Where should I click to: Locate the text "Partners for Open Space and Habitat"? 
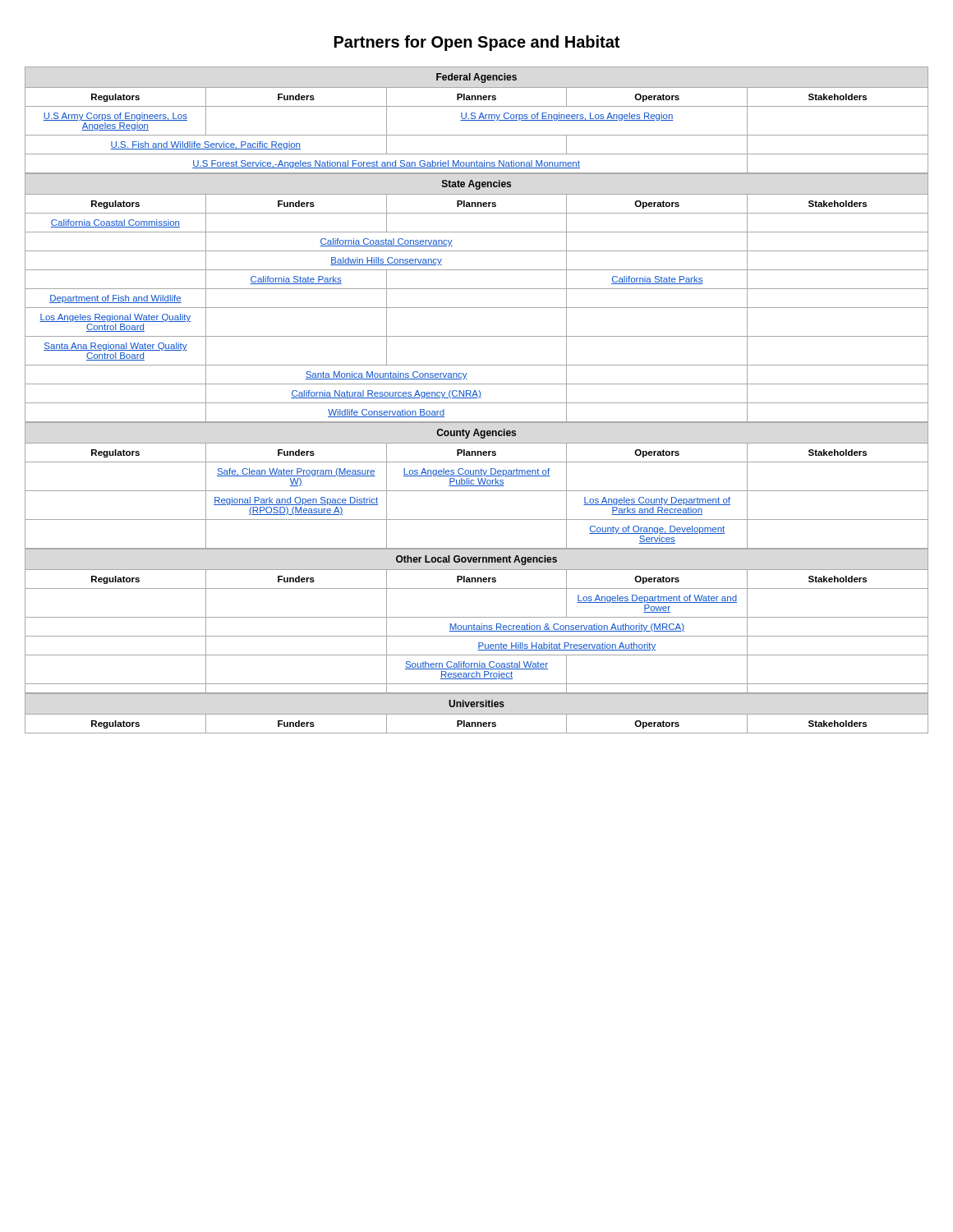[x=476, y=42]
